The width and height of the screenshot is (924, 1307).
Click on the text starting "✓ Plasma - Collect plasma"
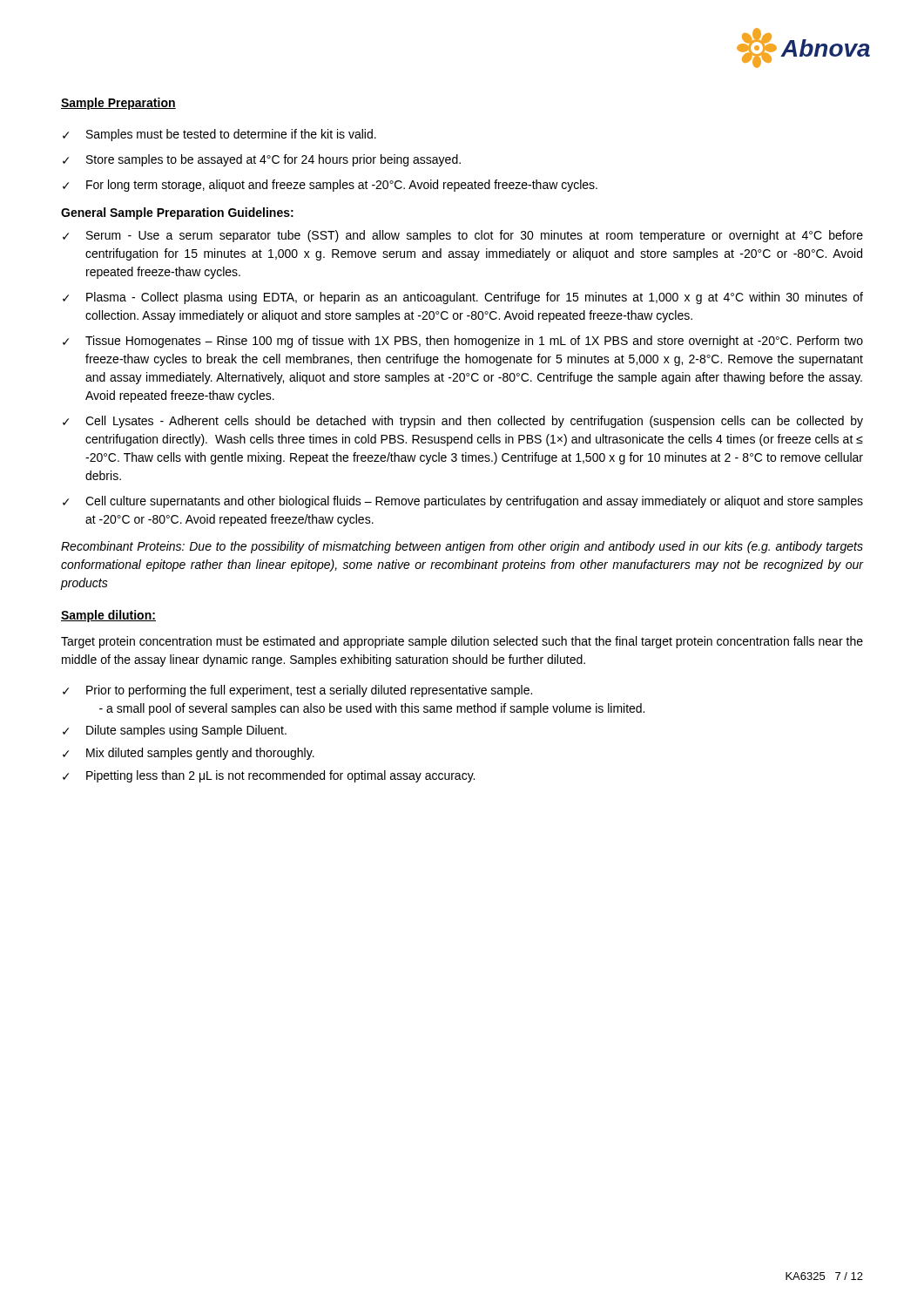pos(462,307)
